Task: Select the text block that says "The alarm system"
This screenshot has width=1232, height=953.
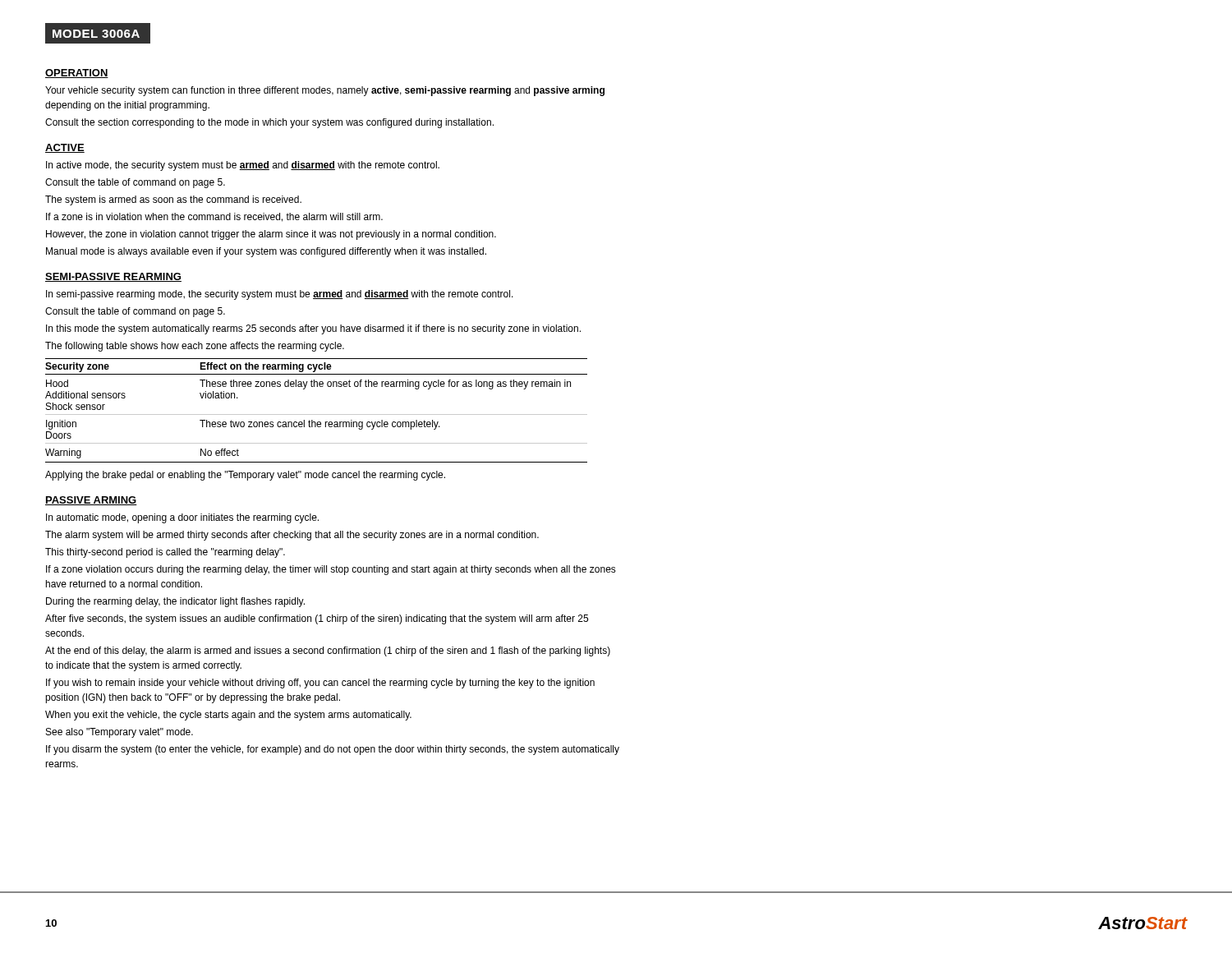Action: click(x=292, y=535)
